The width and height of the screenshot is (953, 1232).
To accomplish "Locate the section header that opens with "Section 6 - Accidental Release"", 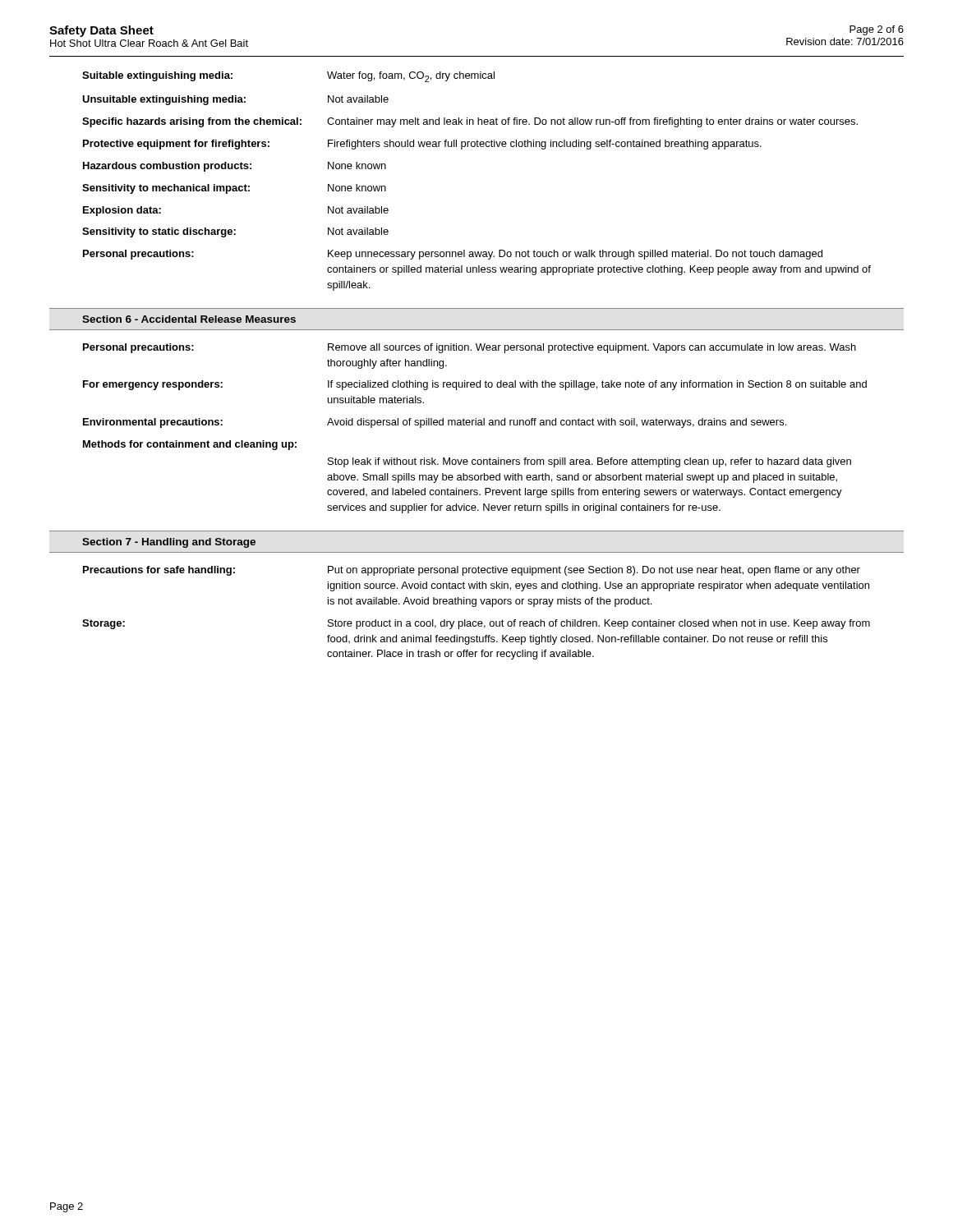I will pyautogui.click(x=189, y=319).
